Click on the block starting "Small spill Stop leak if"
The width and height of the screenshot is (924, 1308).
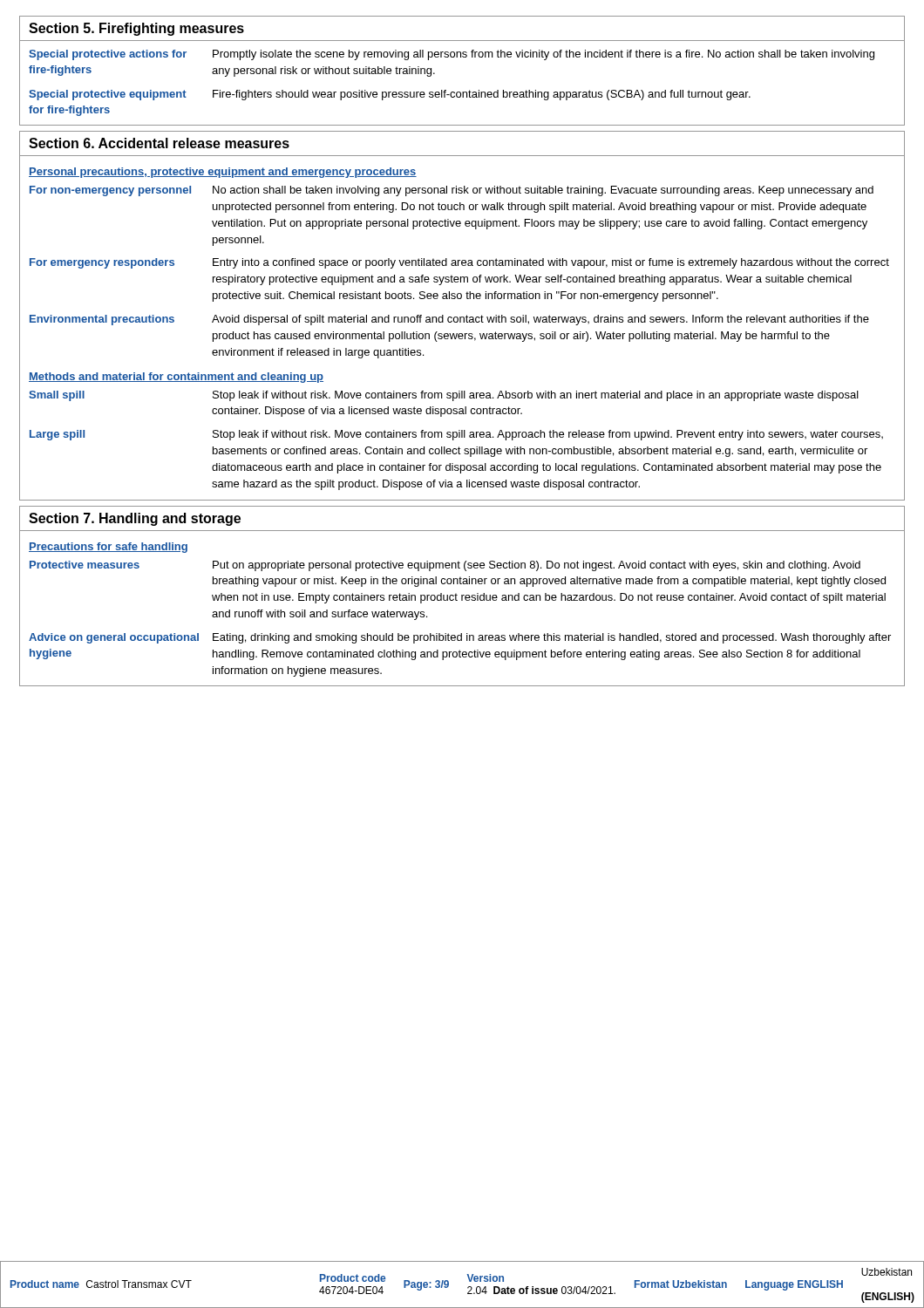pyautogui.click(x=462, y=403)
